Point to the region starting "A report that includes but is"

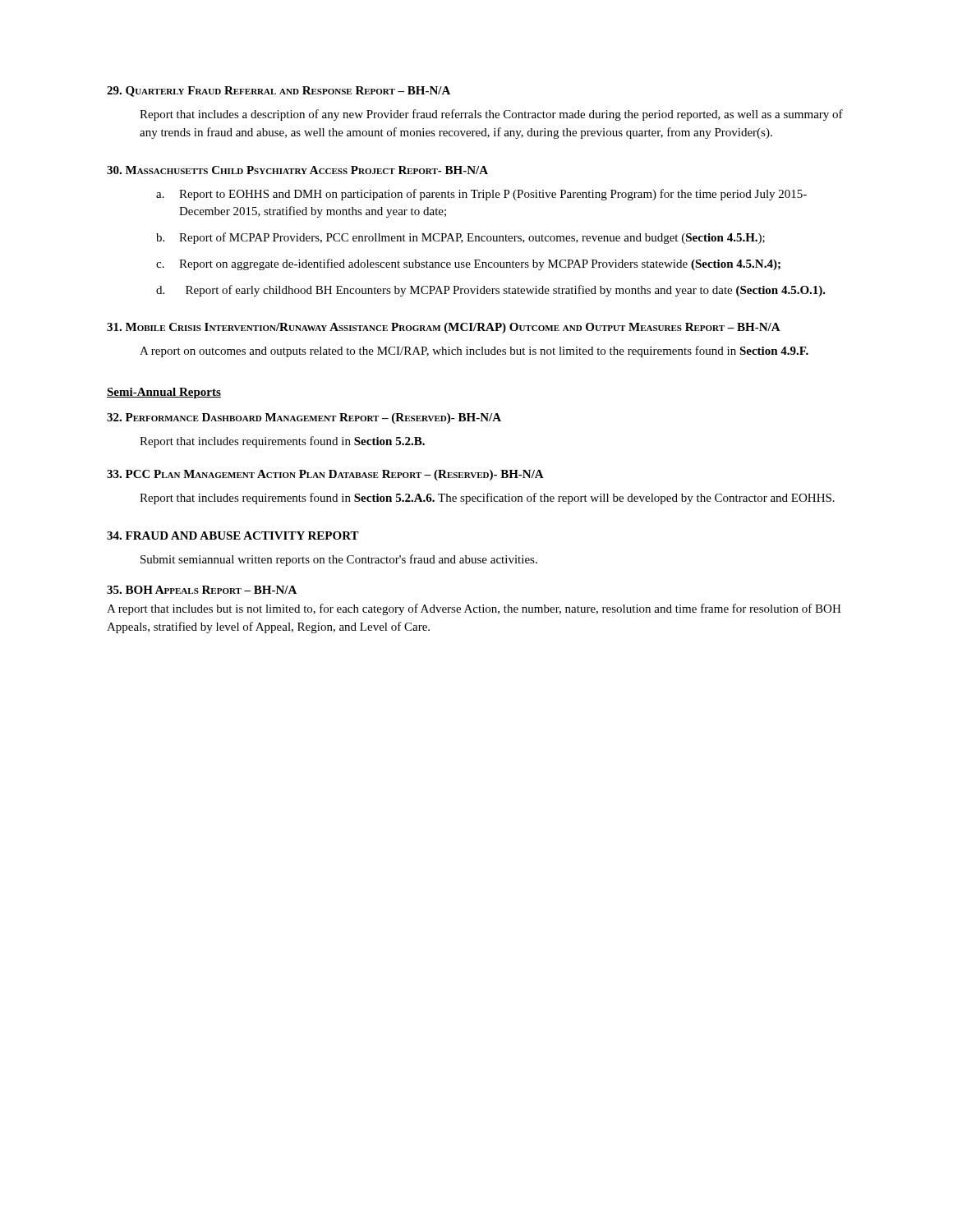tap(474, 618)
